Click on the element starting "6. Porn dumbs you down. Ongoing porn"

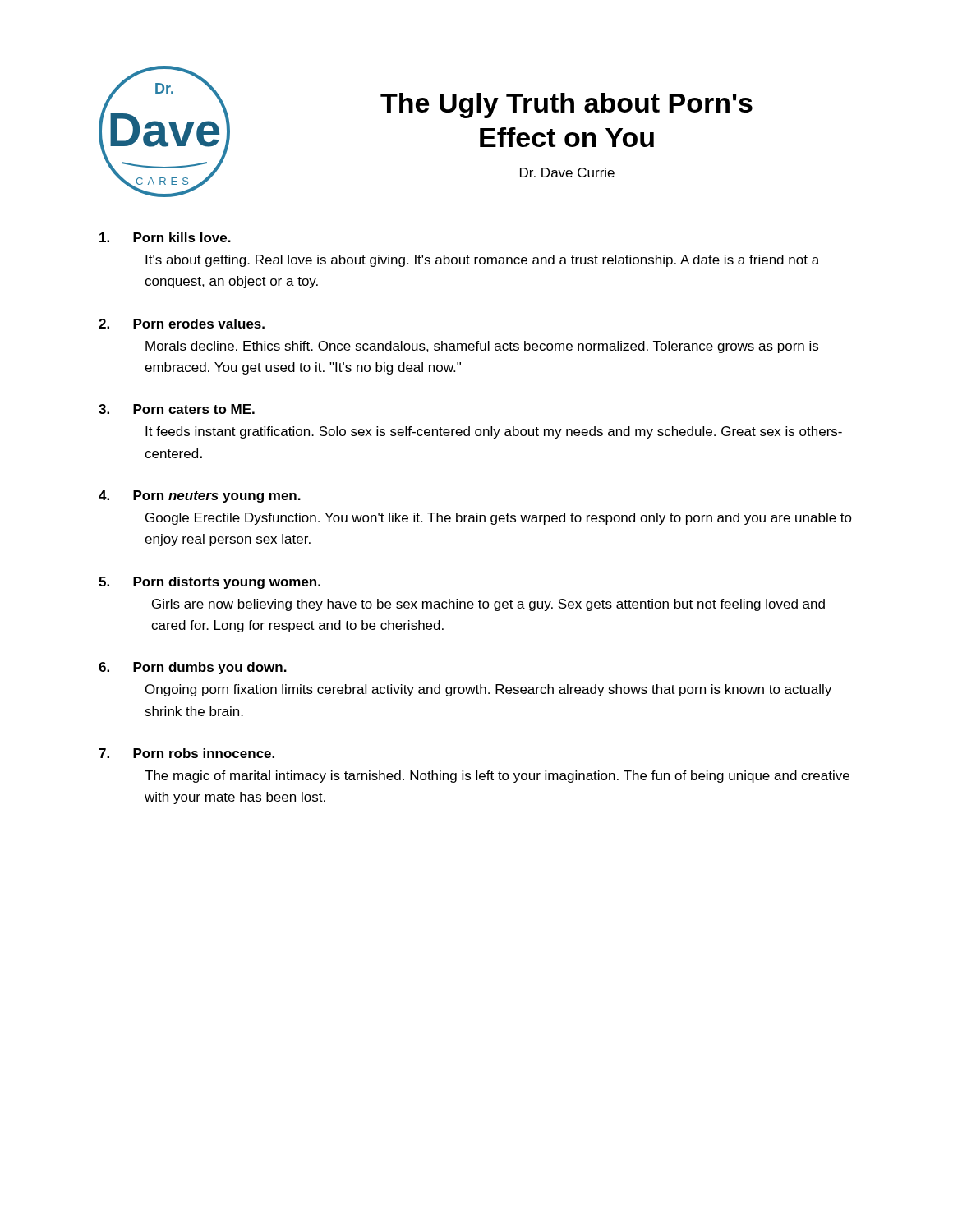pyautogui.click(x=476, y=691)
